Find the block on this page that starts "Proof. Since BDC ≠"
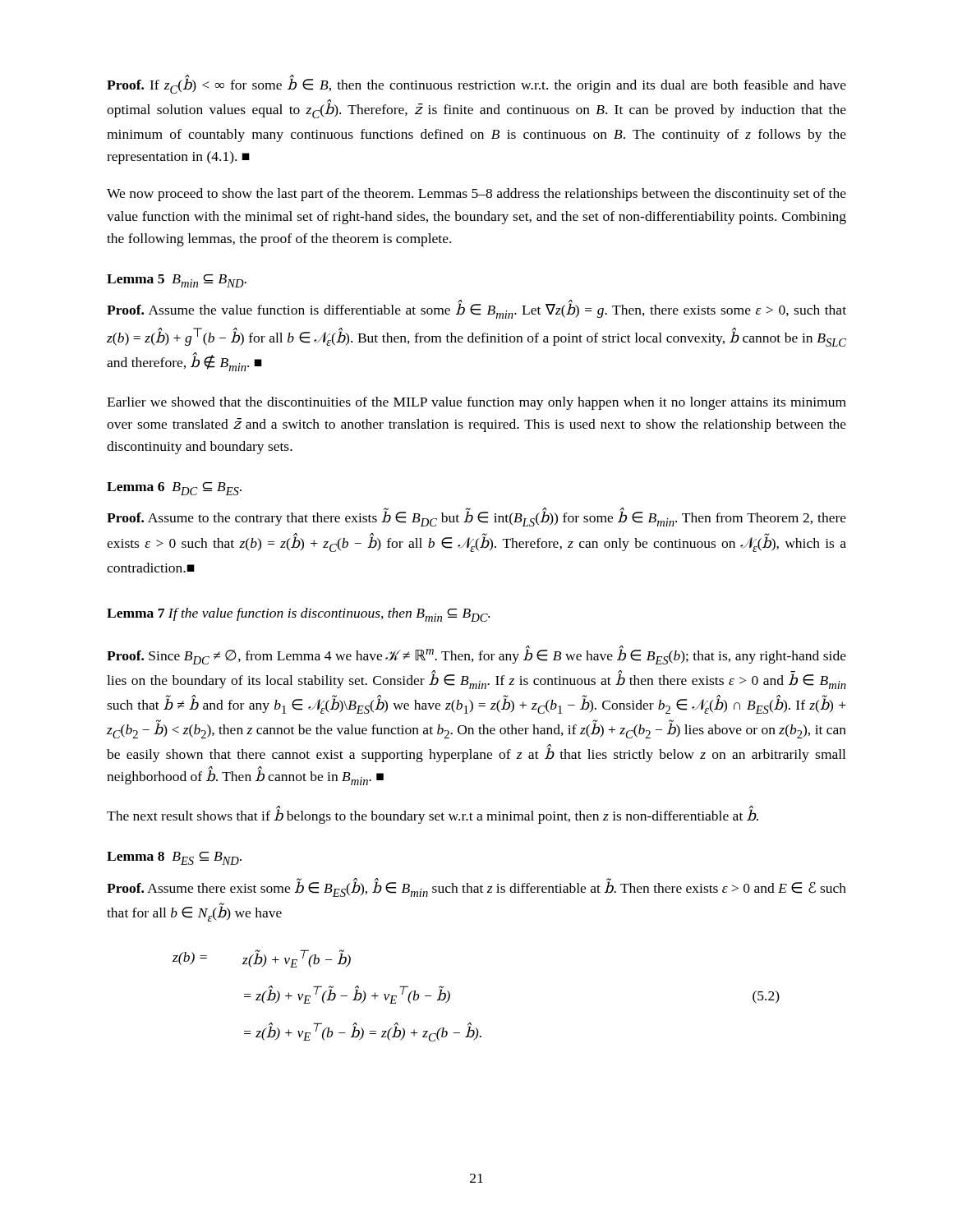 point(476,716)
